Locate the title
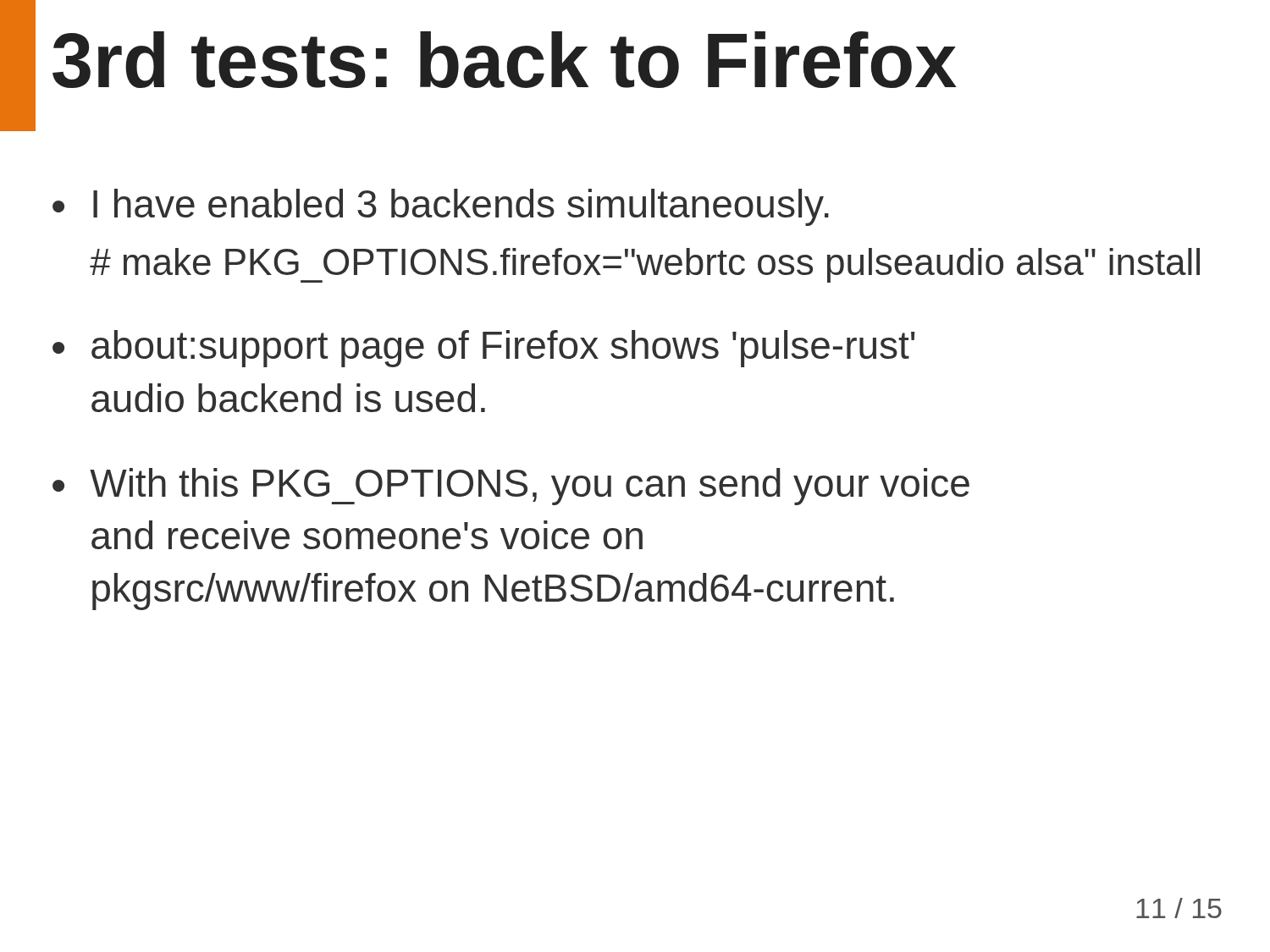 pos(635,61)
